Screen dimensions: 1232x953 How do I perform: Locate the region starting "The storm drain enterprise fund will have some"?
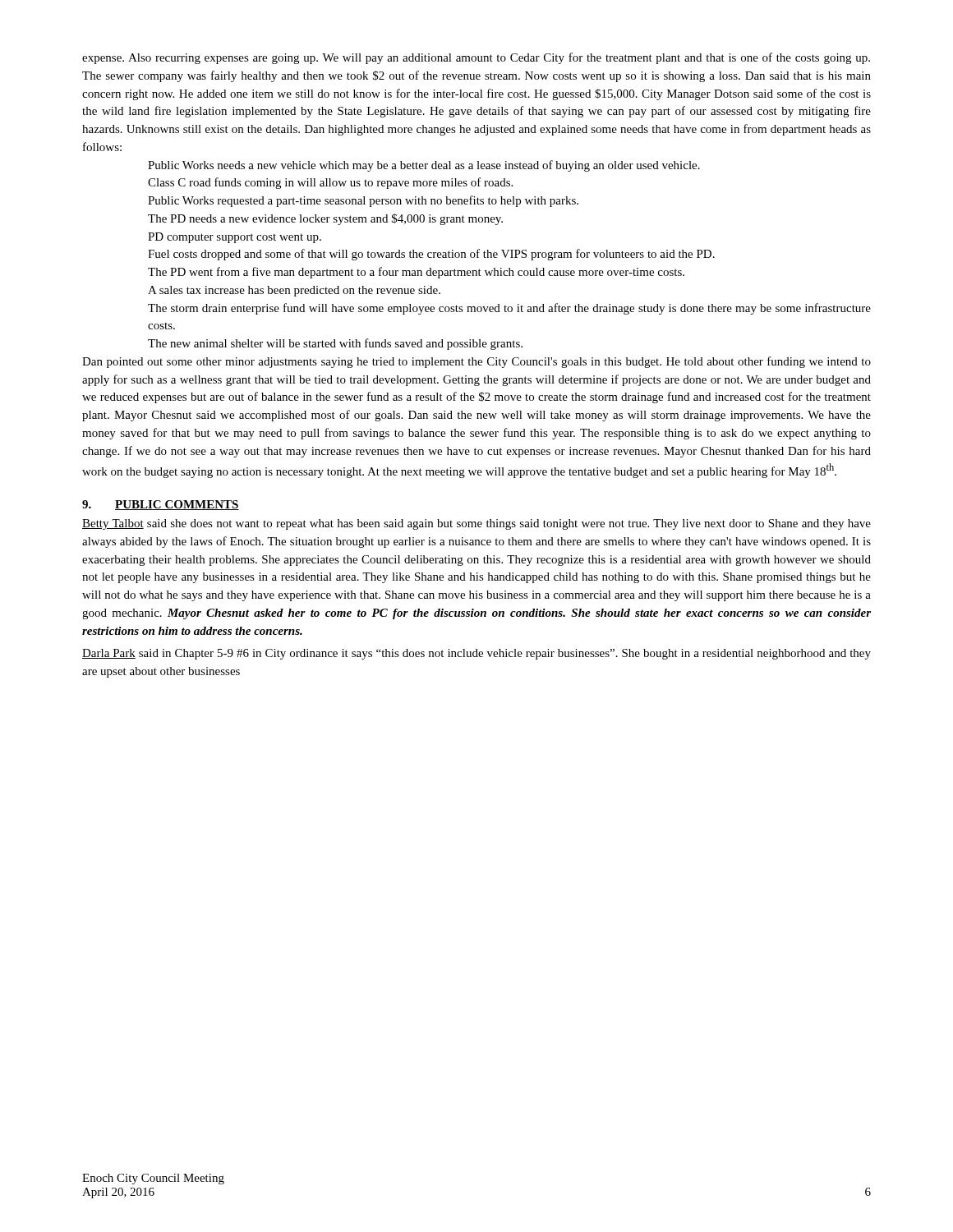pyautogui.click(x=509, y=317)
